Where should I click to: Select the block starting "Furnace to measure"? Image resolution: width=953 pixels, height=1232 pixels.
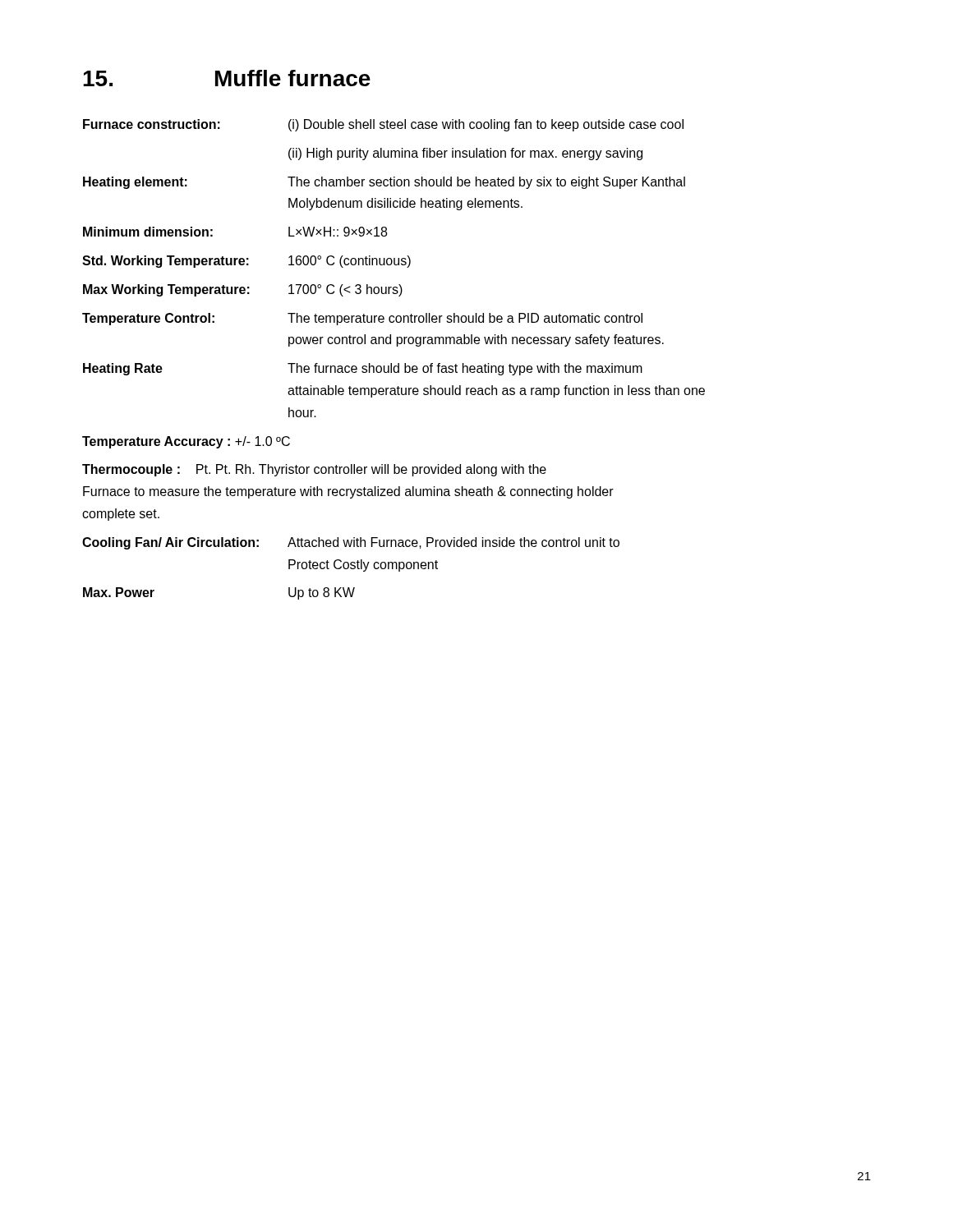pos(348,492)
